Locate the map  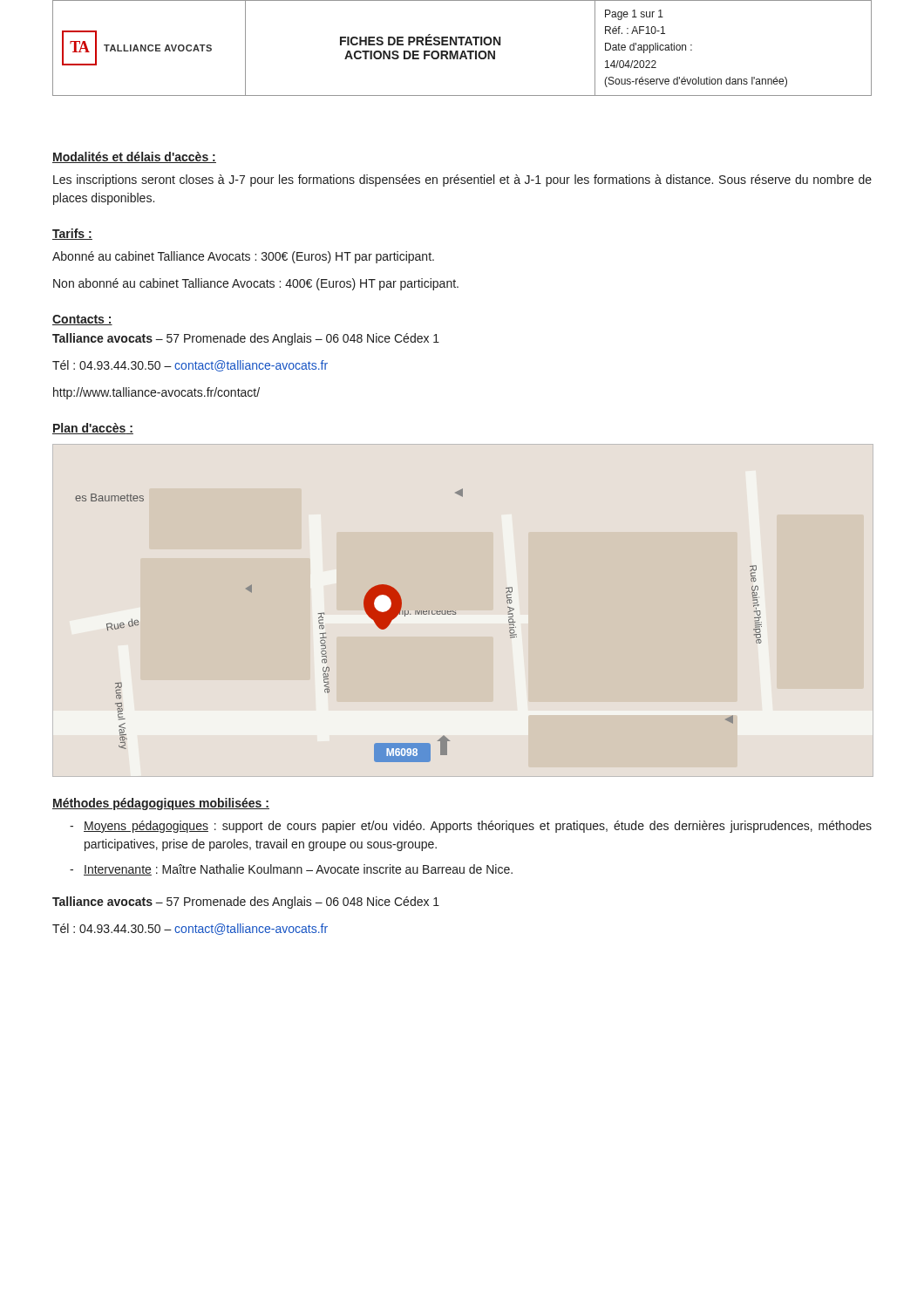coord(462,610)
